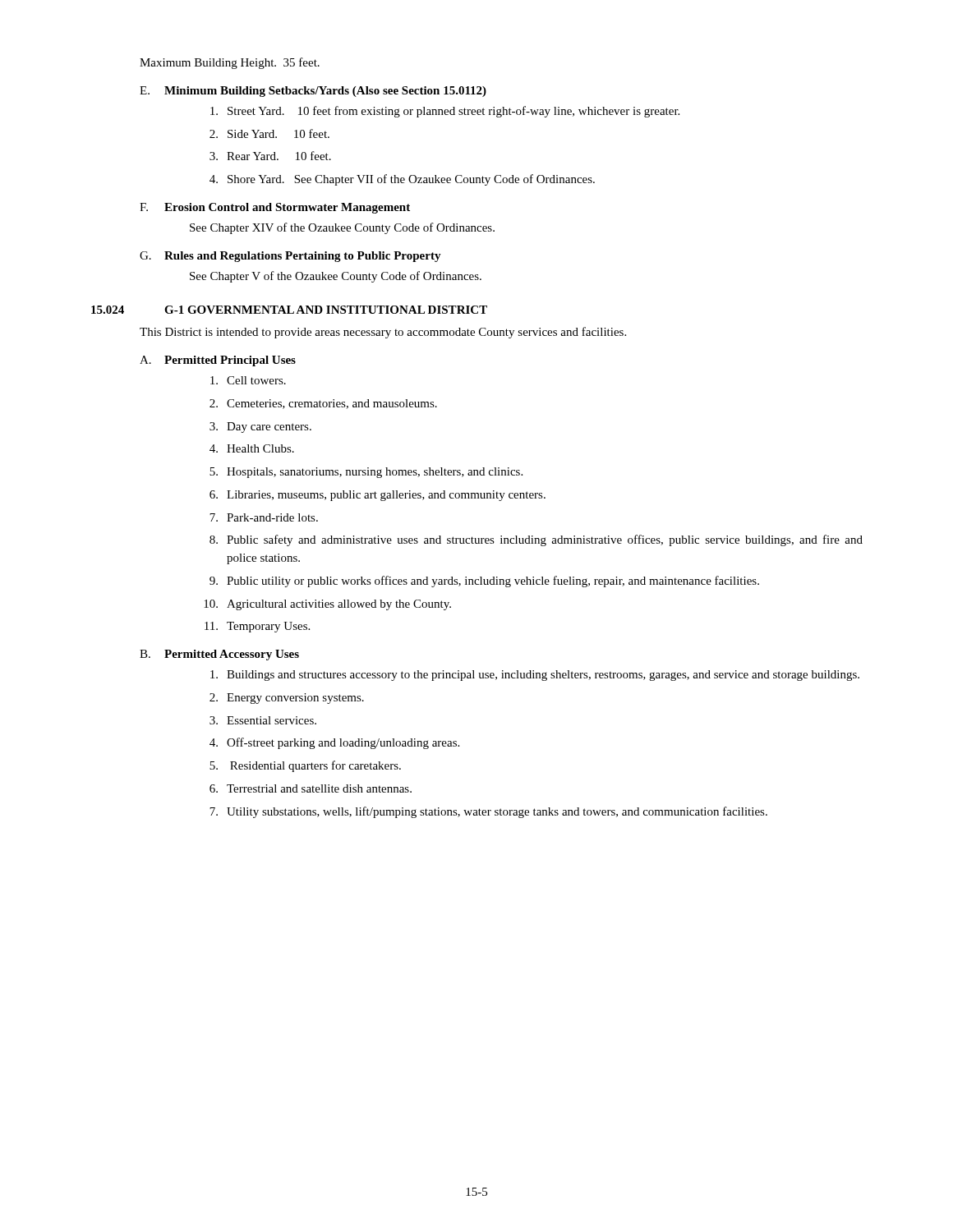Point to the block beginning "5. Residential quarters for"
The width and height of the screenshot is (953, 1232).
305,766
